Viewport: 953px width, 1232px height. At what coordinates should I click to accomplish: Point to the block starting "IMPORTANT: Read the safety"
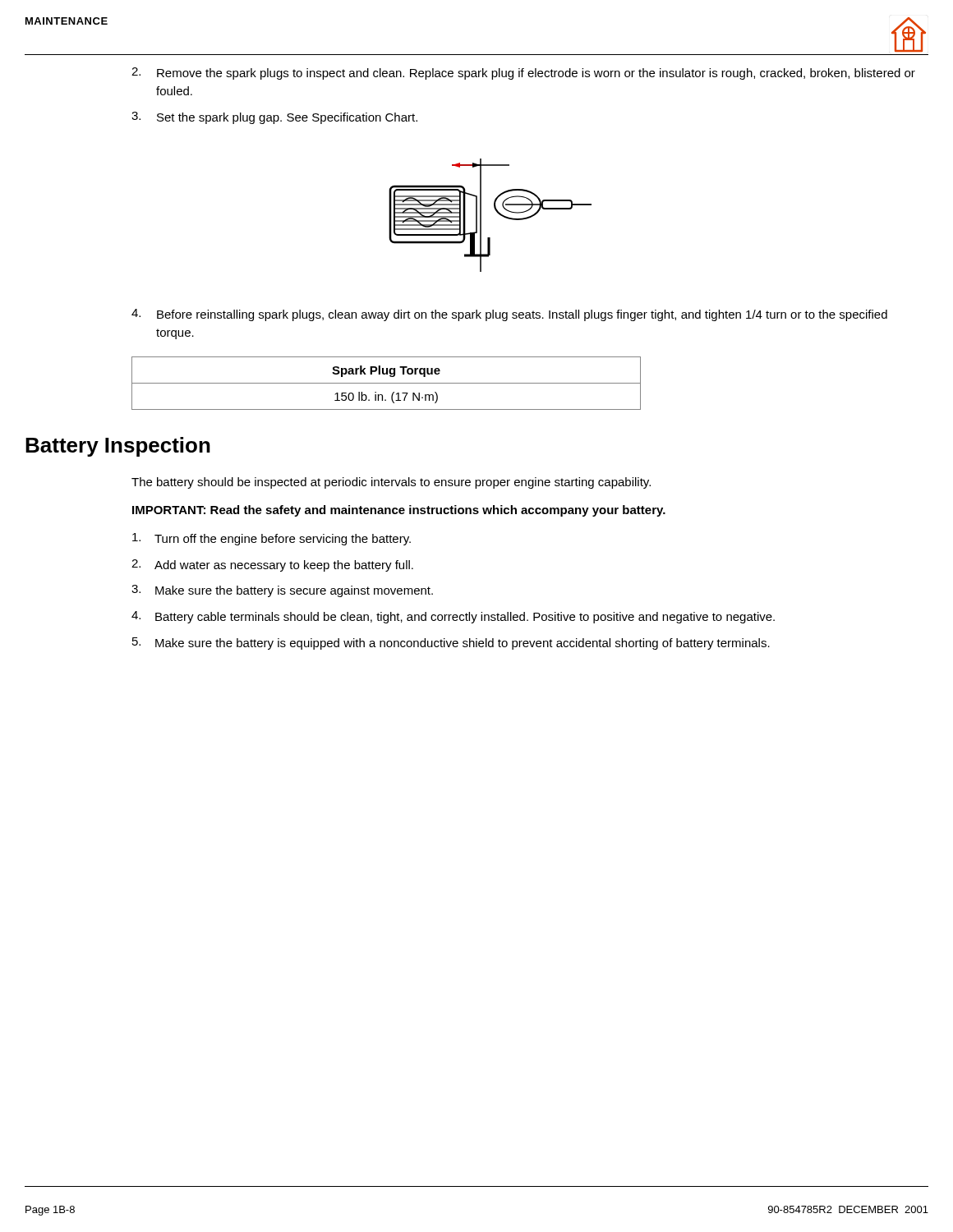[x=399, y=510]
